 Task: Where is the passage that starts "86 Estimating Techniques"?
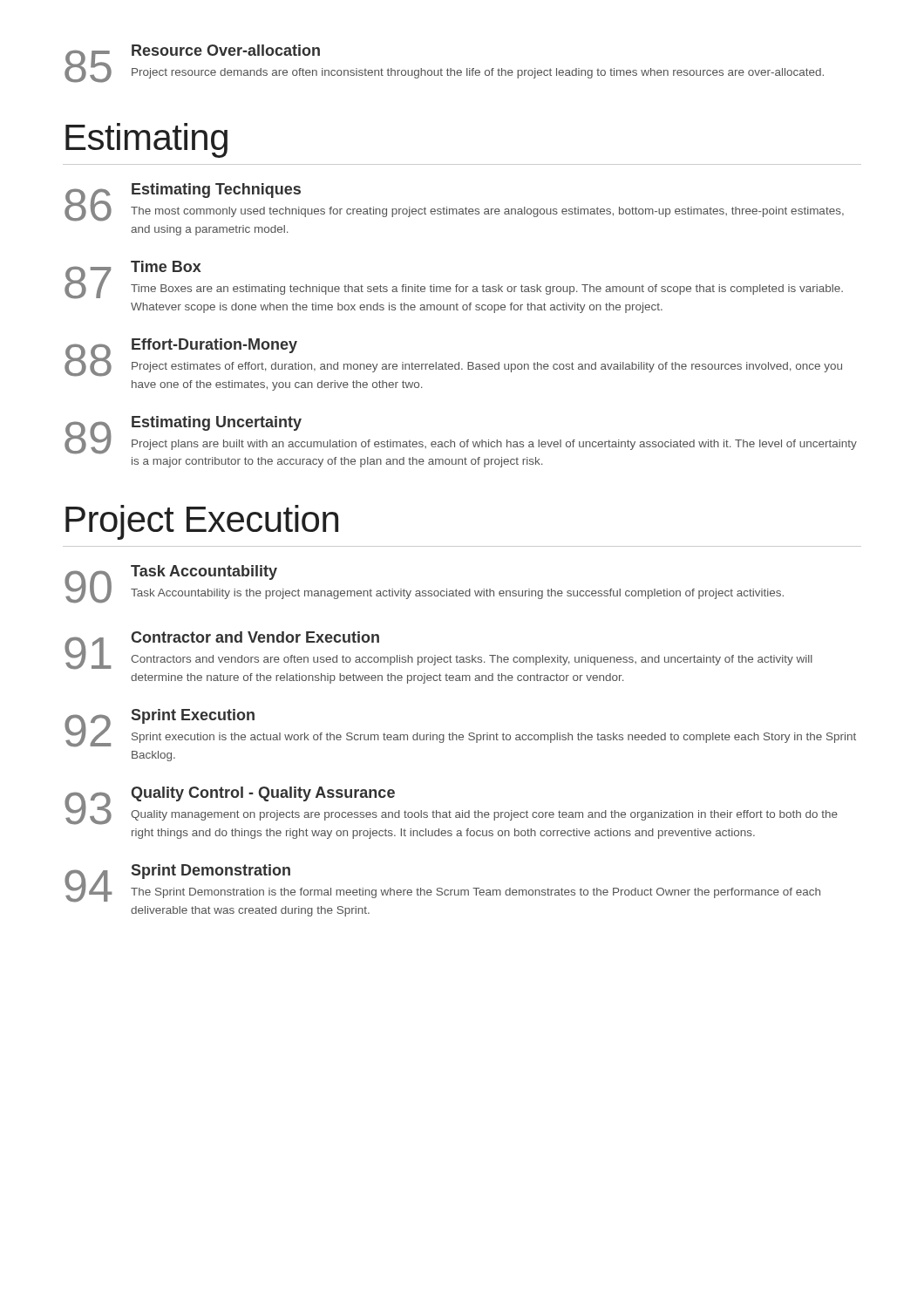462,210
